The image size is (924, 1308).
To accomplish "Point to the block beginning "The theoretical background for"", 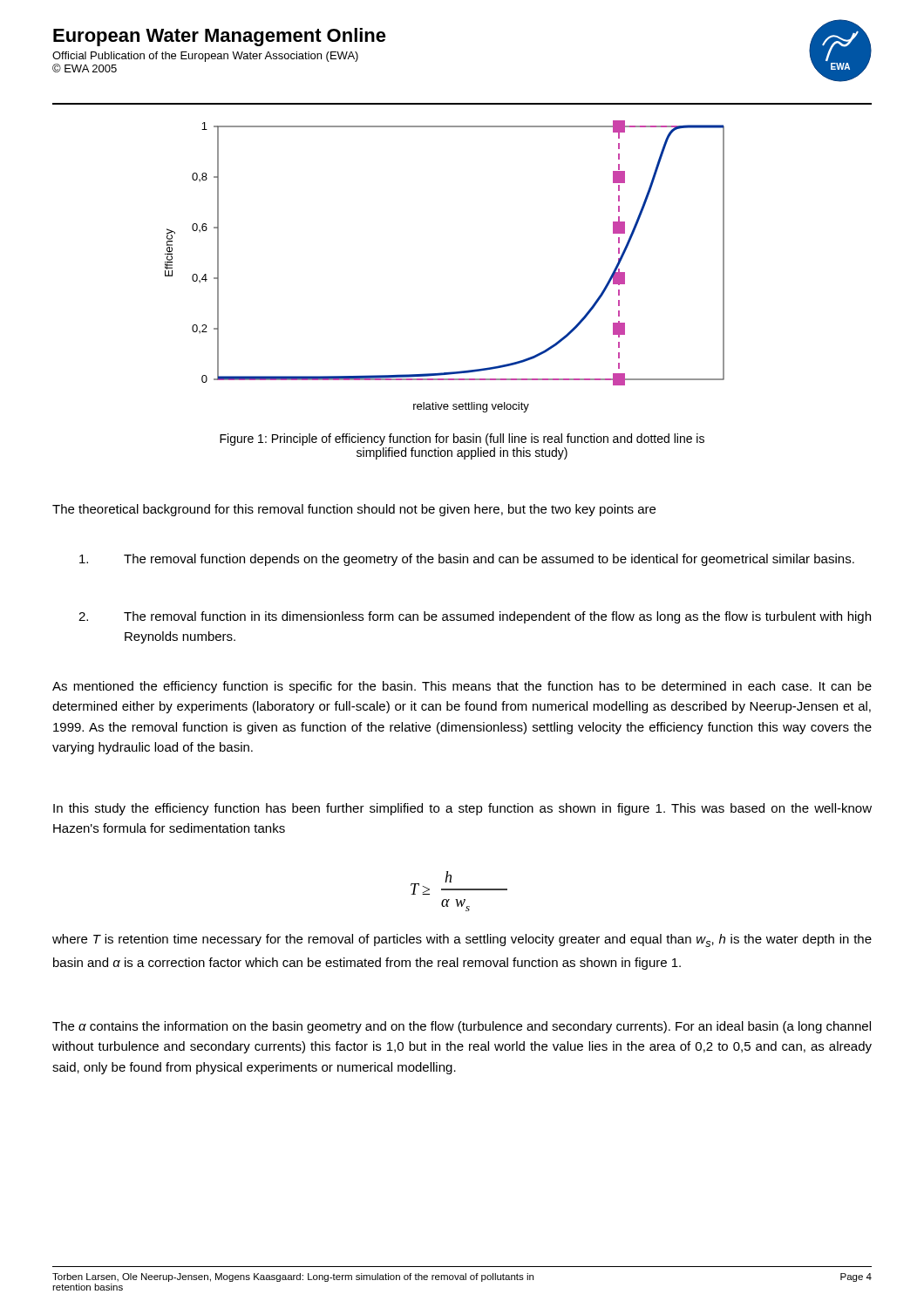I will click(x=354, y=509).
